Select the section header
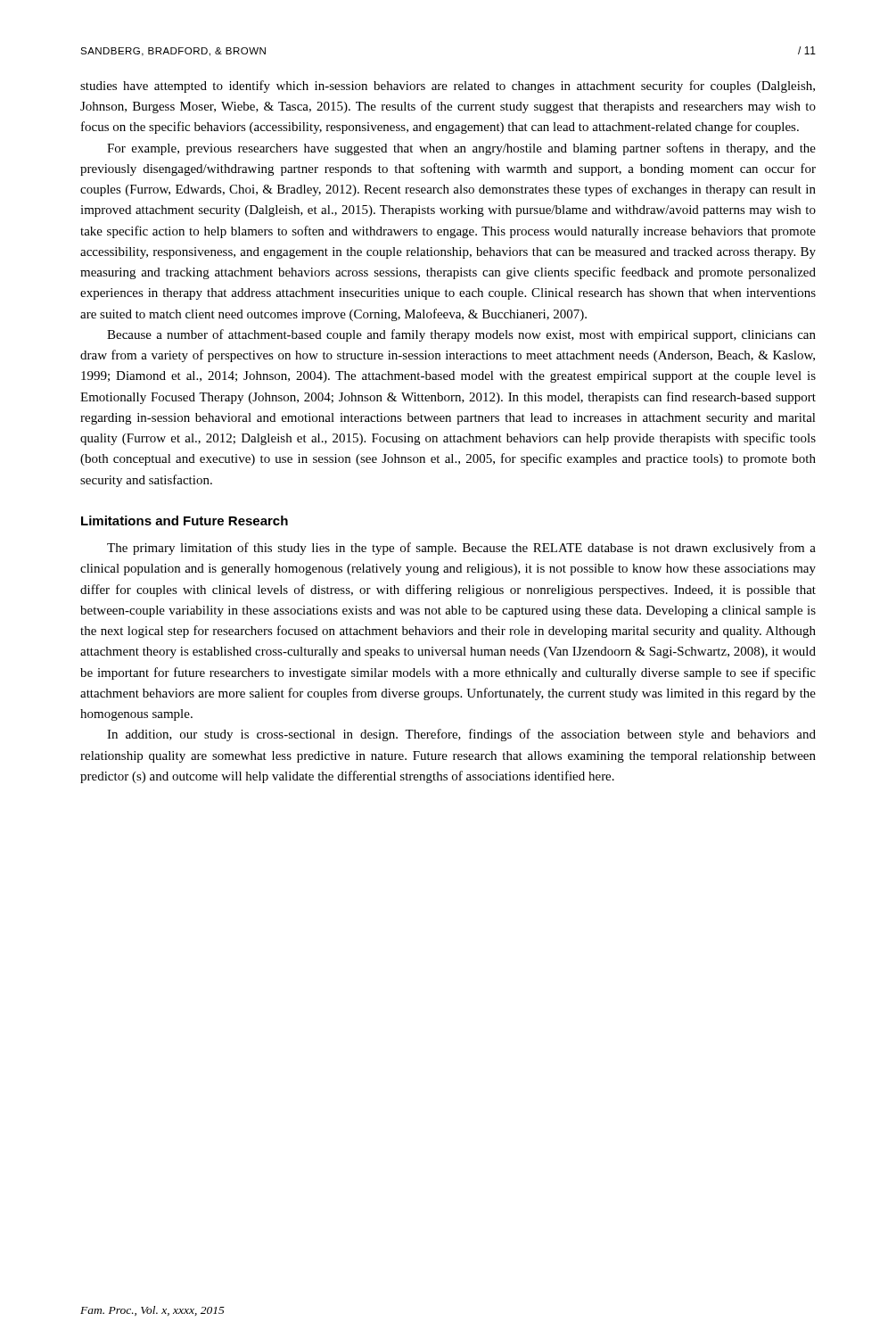The height and width of the screenshot is (1338, 896). (184, 520)
